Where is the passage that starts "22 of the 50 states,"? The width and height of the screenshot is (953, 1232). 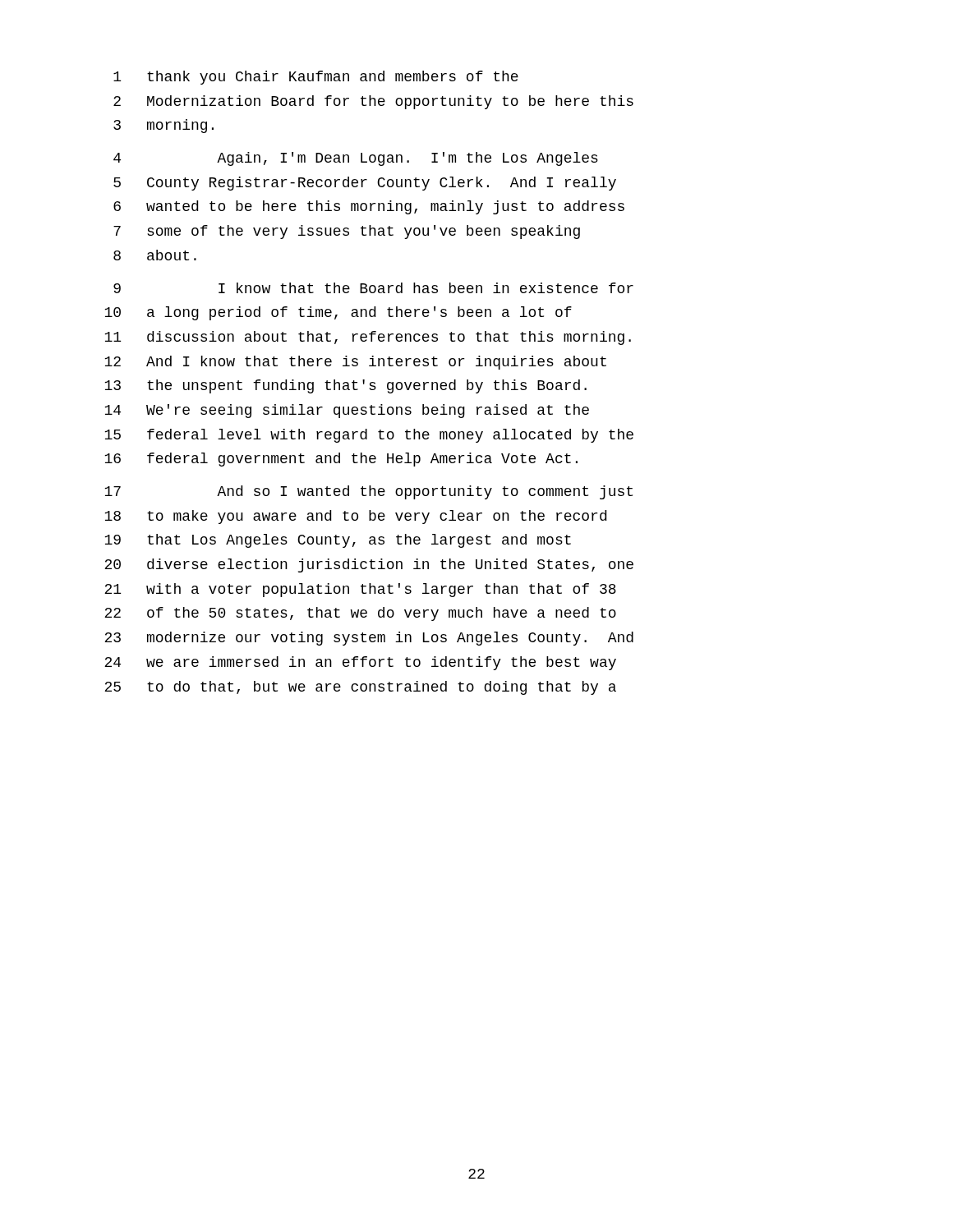point(460,615)
